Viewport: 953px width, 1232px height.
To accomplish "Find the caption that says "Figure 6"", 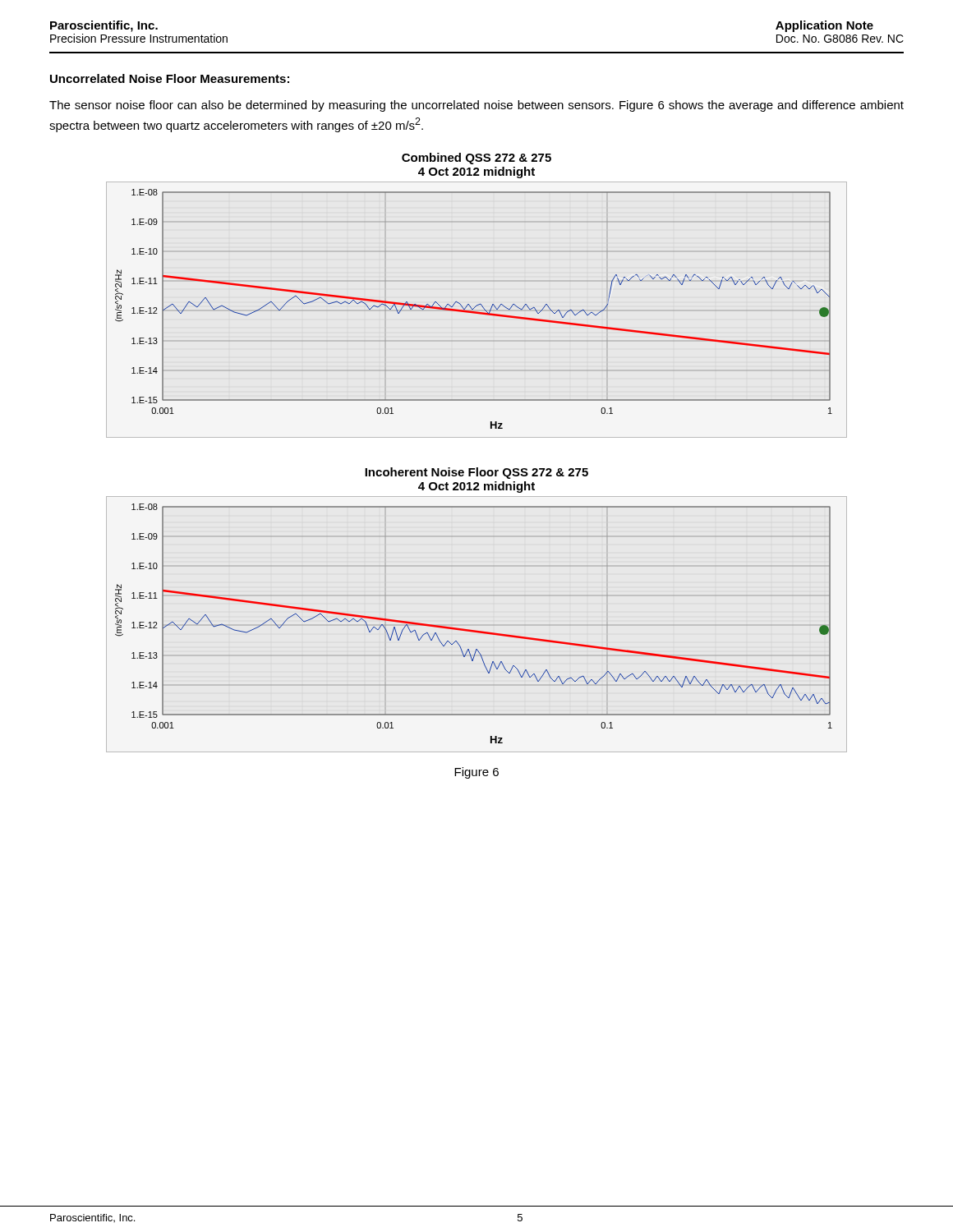I will tap(476, 771).
